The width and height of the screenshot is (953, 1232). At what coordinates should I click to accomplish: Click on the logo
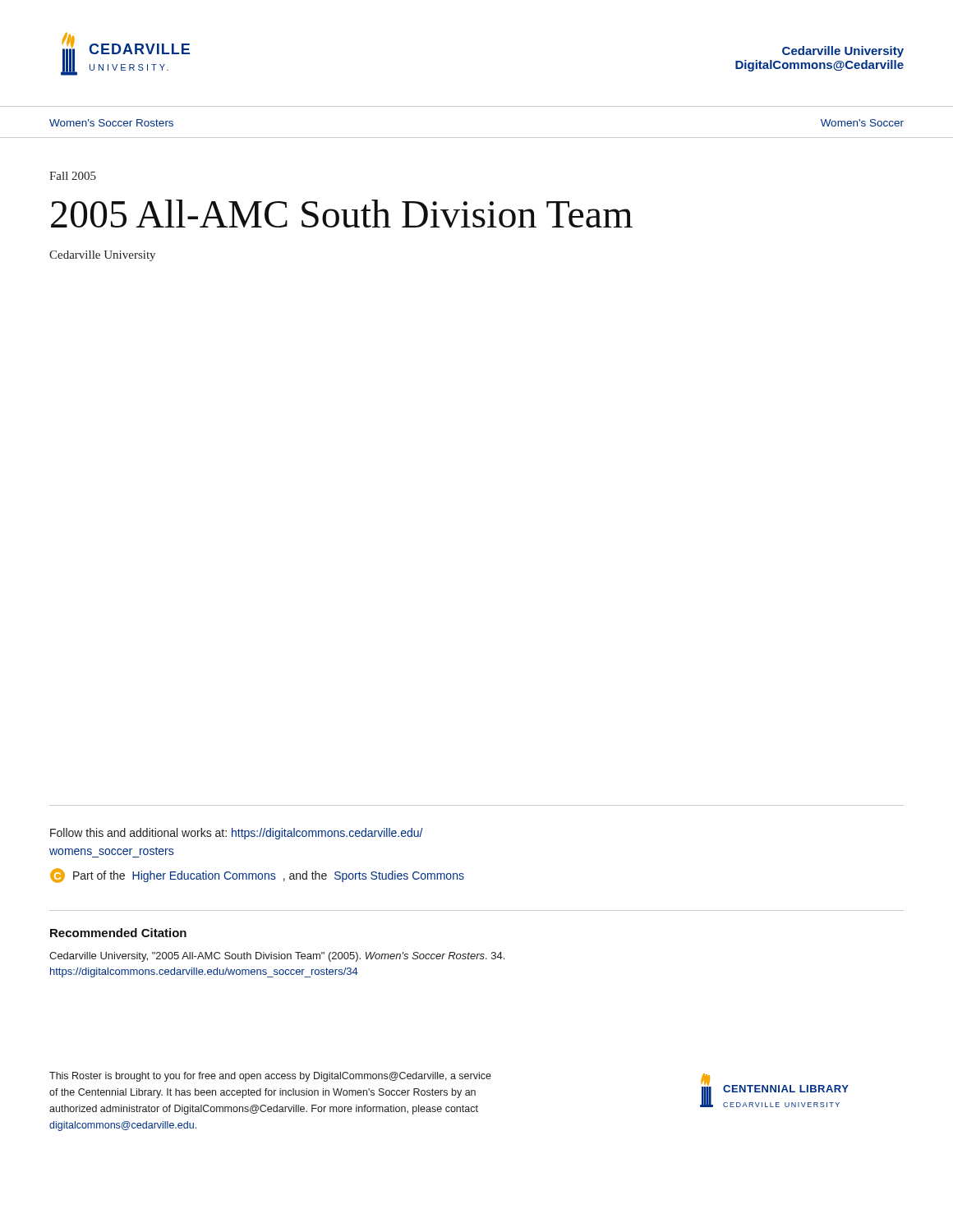(797, 1101)
